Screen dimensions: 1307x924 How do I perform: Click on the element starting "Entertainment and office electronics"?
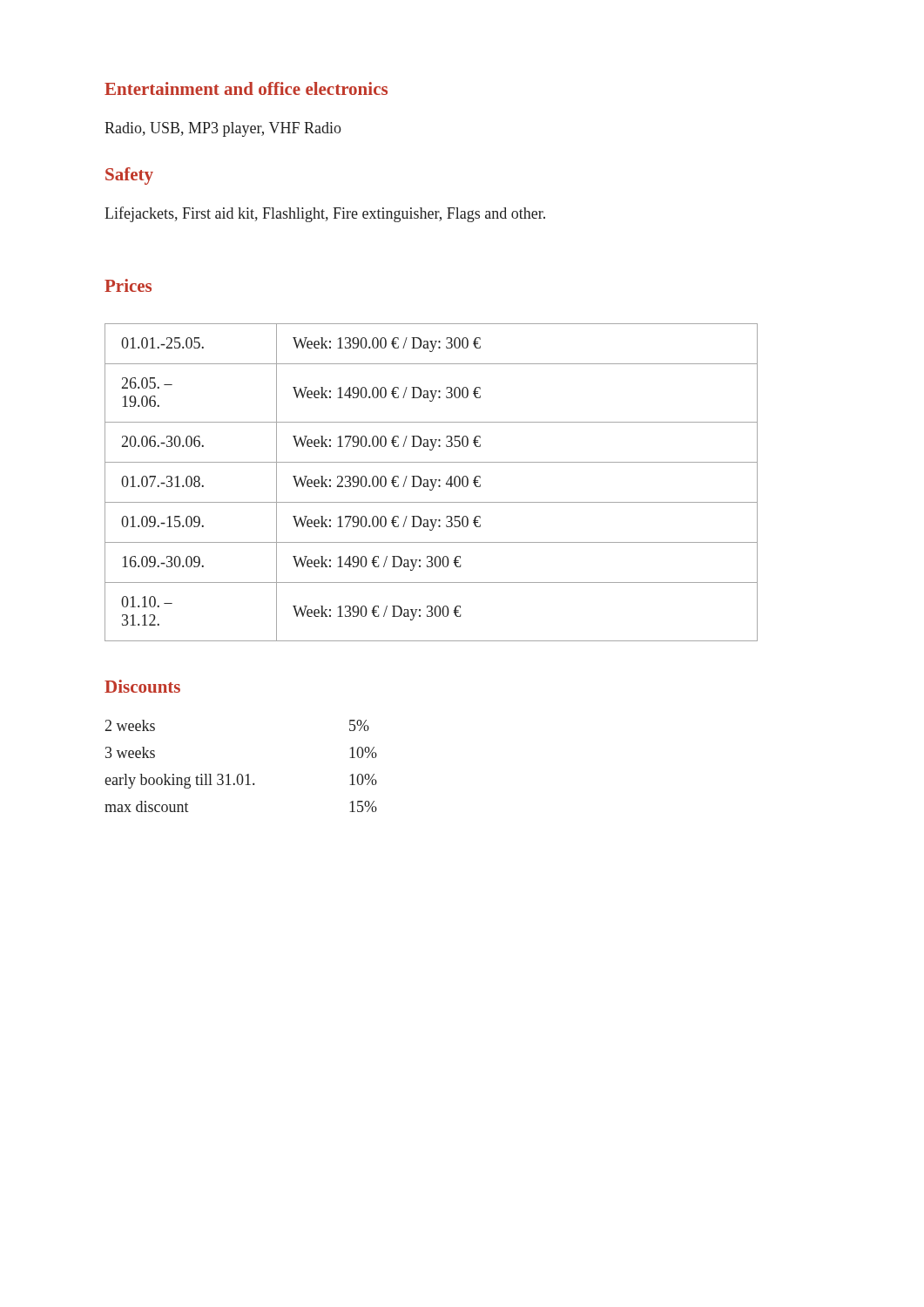click(x=246, y=89)
